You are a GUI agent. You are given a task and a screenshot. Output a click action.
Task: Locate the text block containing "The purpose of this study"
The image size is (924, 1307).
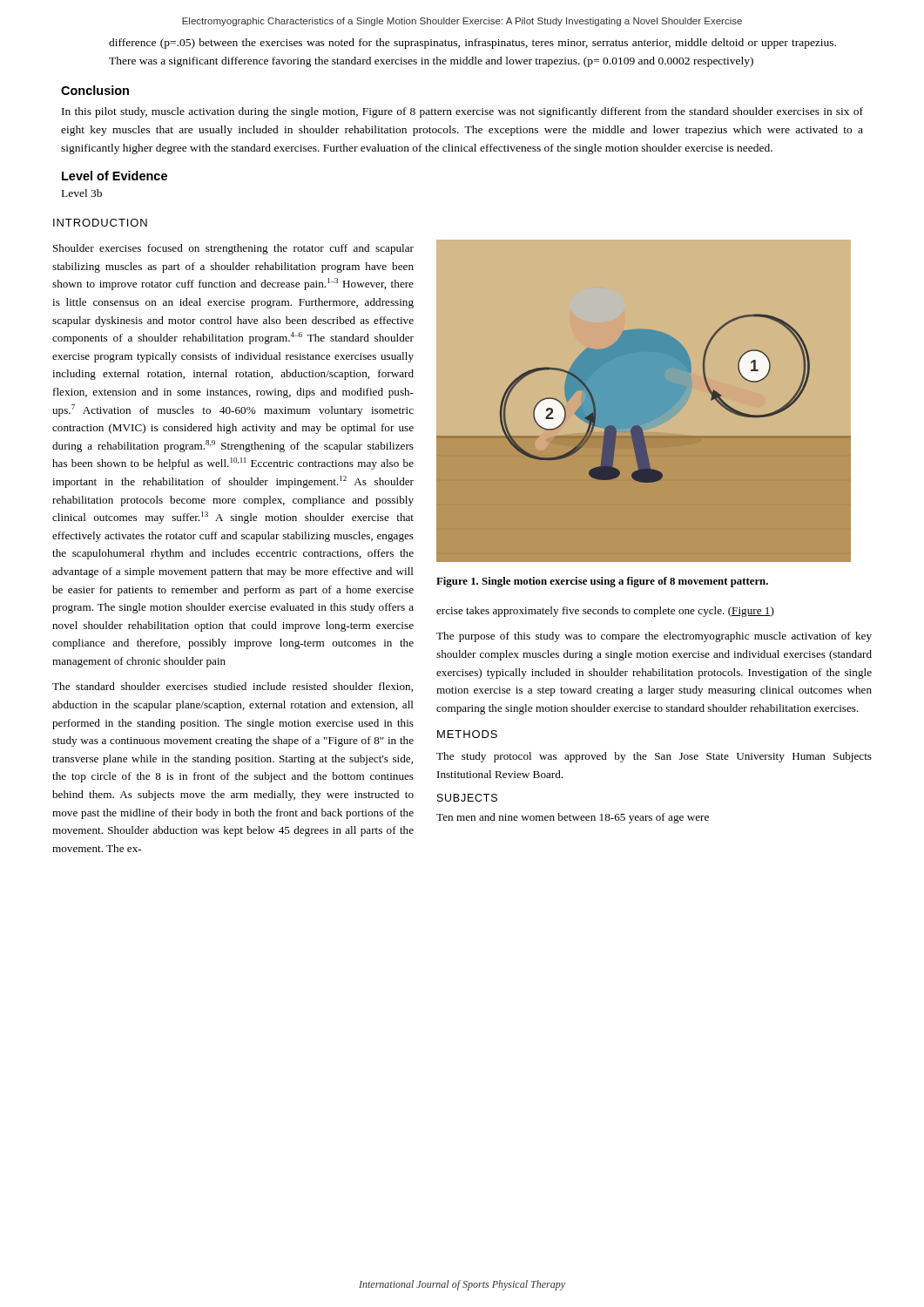tap(654, 673)
